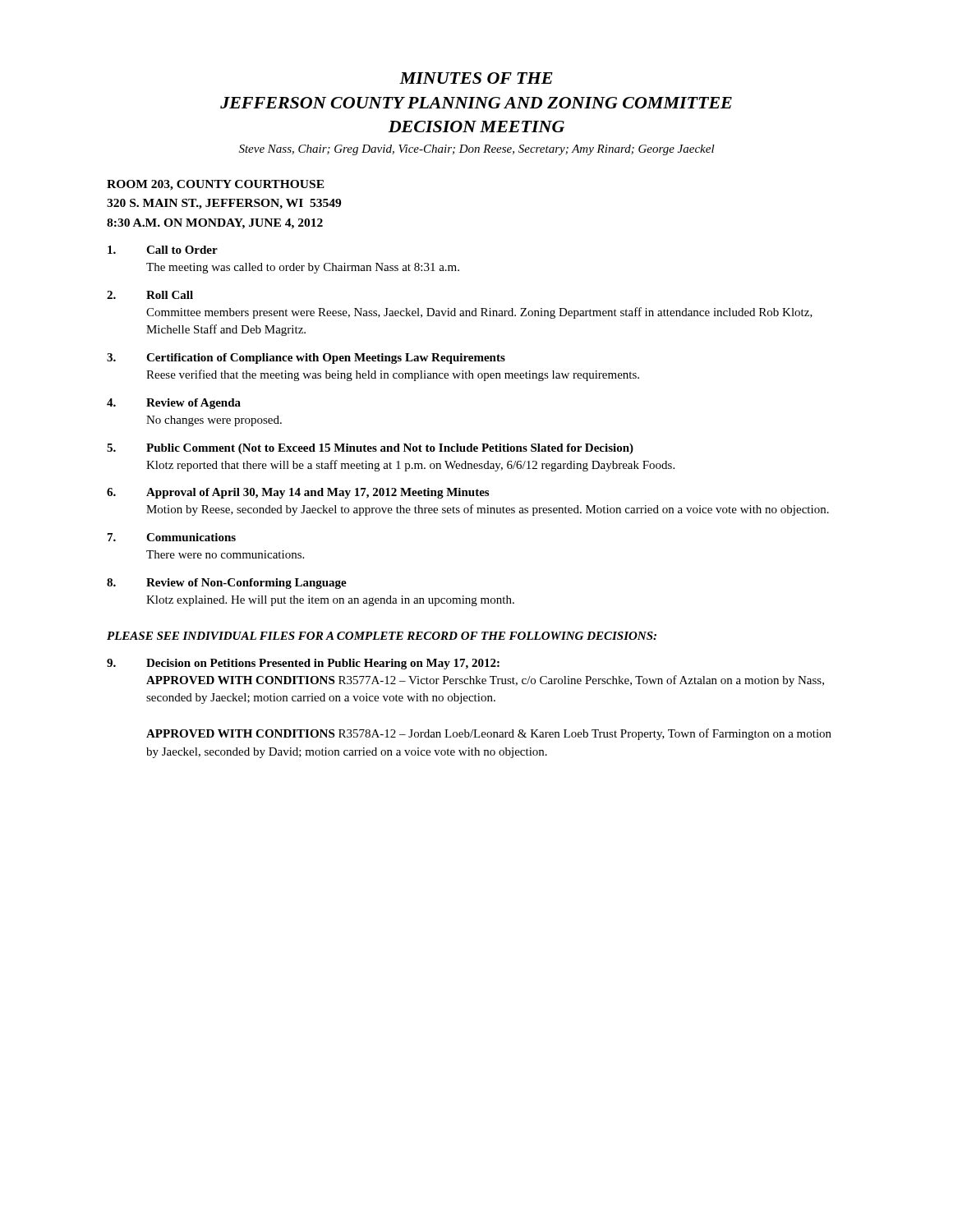953x1232 pixels.
Task: Find the text starting "8. Review of Non-Conforming Language Klotz explained."
Action: pyautogui.click(x=476, y=592)
